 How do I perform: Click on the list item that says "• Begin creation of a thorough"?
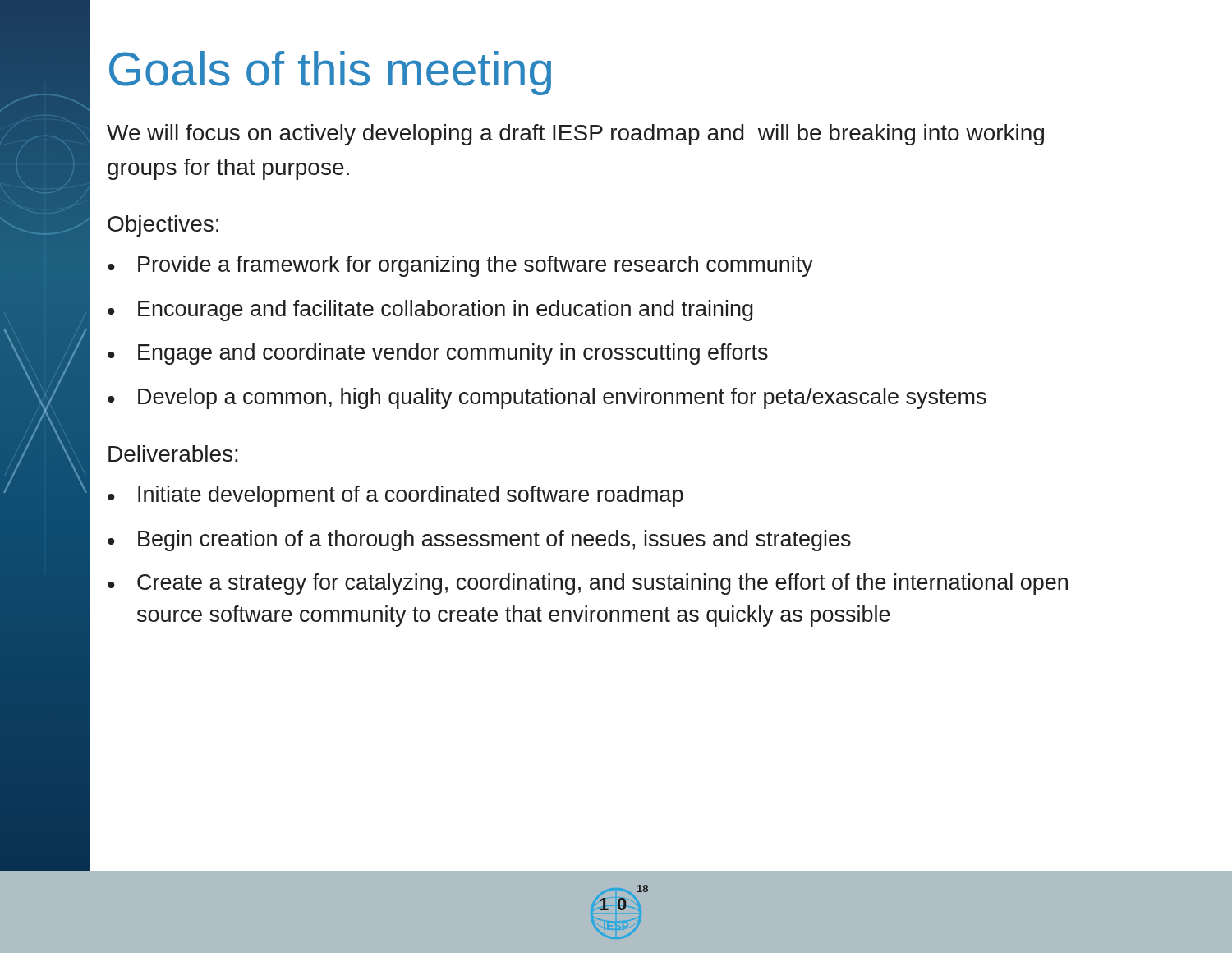coord(479,541)
